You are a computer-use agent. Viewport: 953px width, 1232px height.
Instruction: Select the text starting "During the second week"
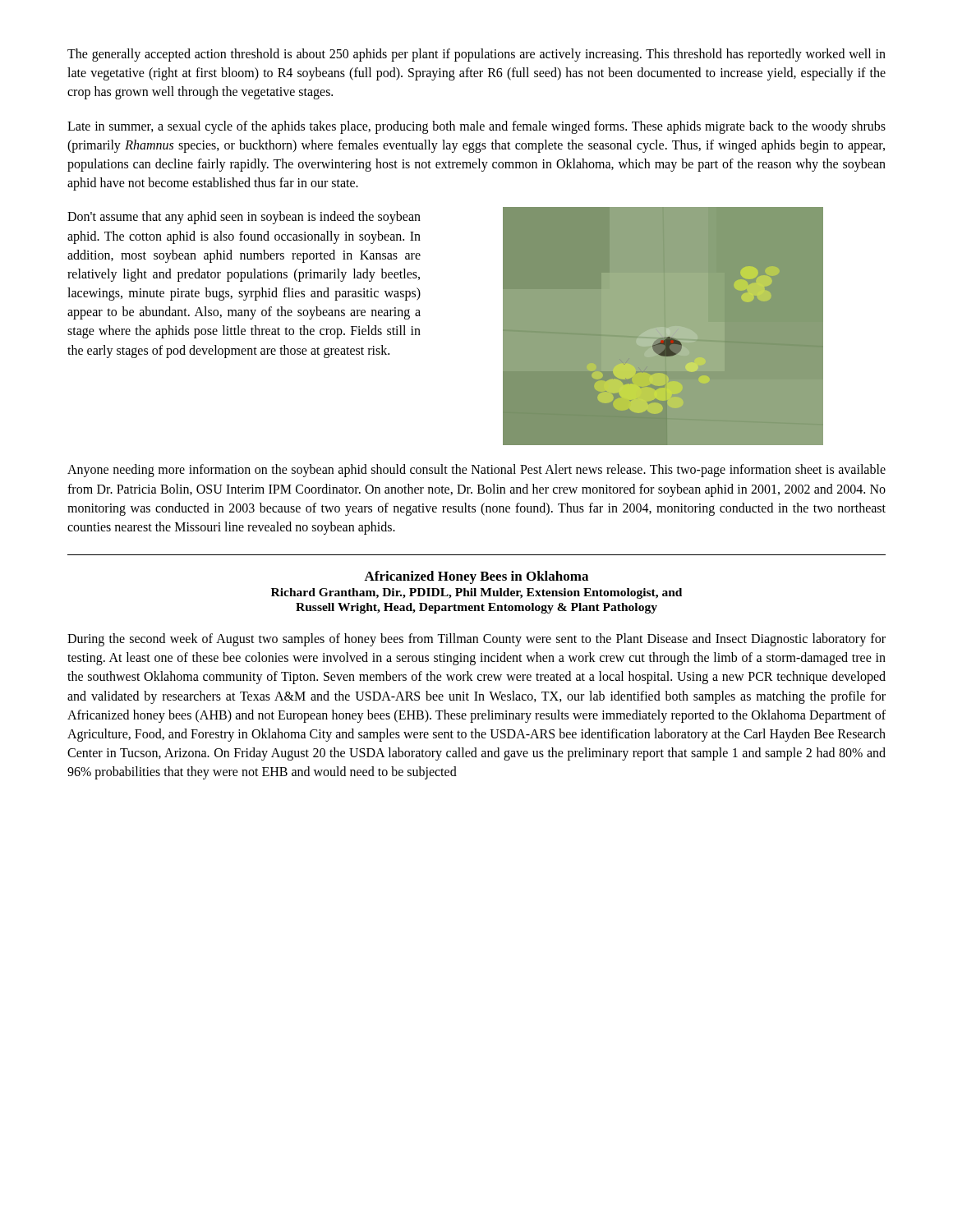coord(476,705)
